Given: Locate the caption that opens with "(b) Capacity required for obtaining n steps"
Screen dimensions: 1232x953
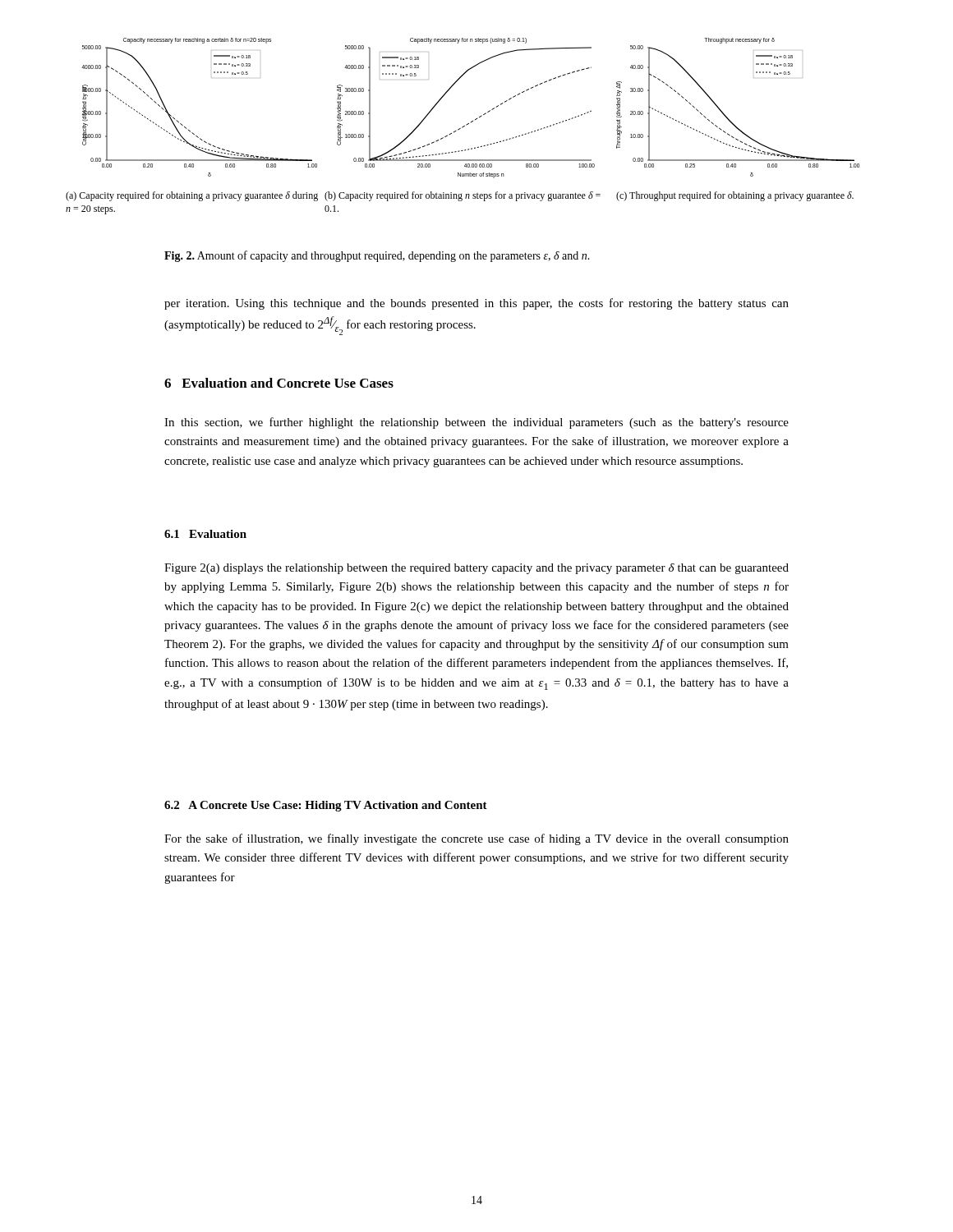Looking at the screenshot, I should [463, 202].
